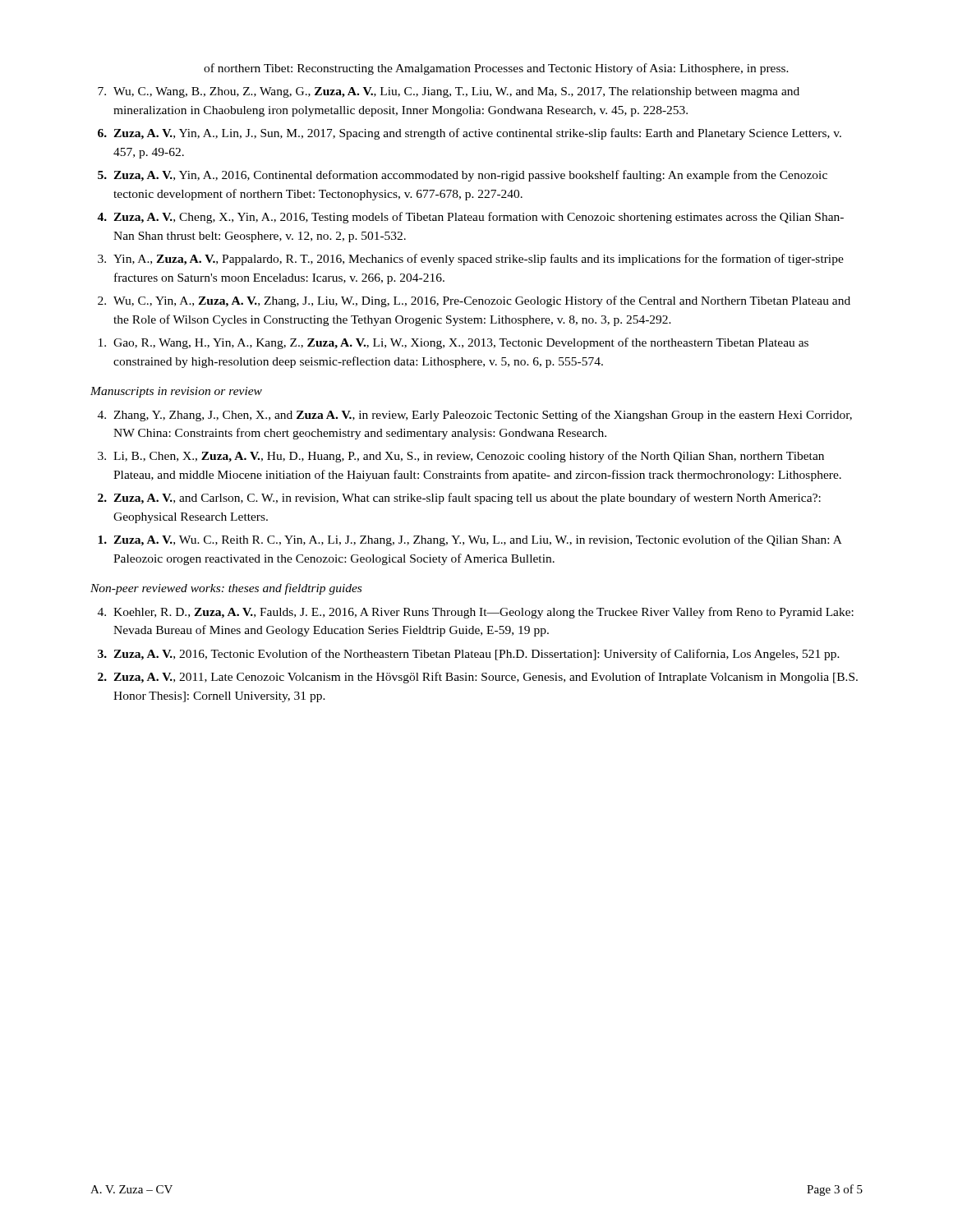Point to the block beginning "Gao, R., Wang, H., Yin, A., Kang,"

coord(476,352)
